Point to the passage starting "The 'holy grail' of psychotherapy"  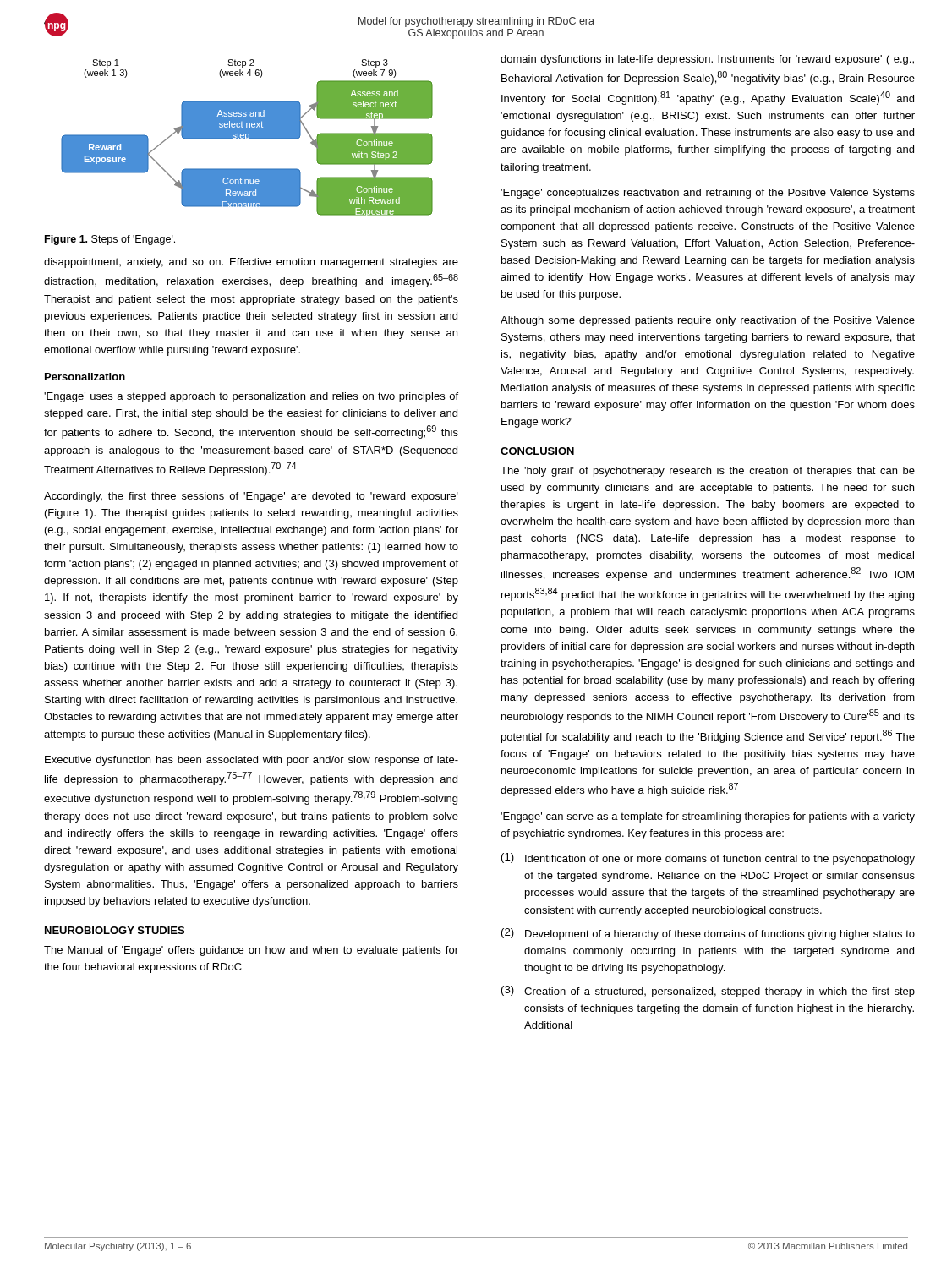click(708, 630)
